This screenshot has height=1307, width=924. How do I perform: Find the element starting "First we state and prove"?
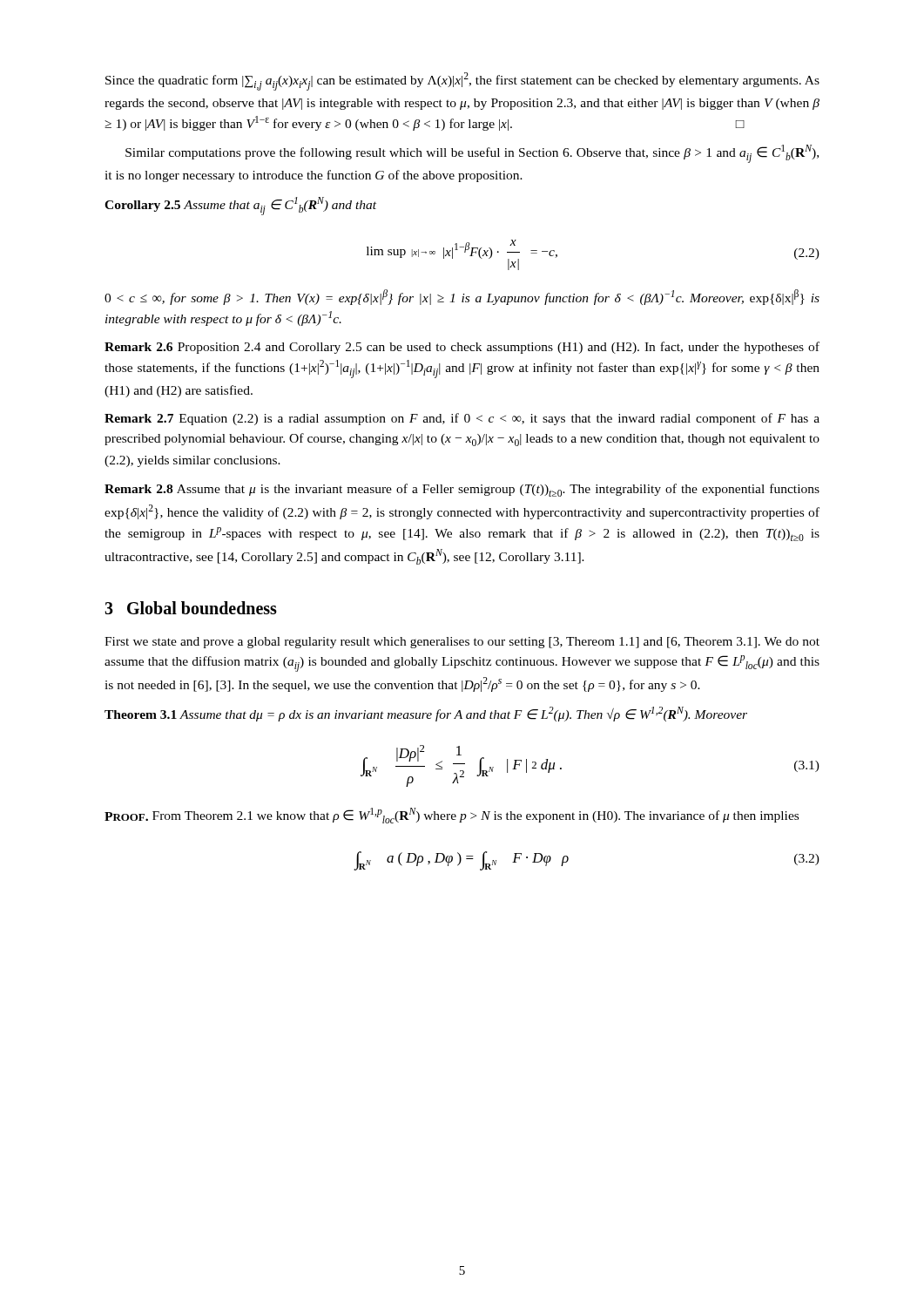pyautogui.click(x=462, y=663)
